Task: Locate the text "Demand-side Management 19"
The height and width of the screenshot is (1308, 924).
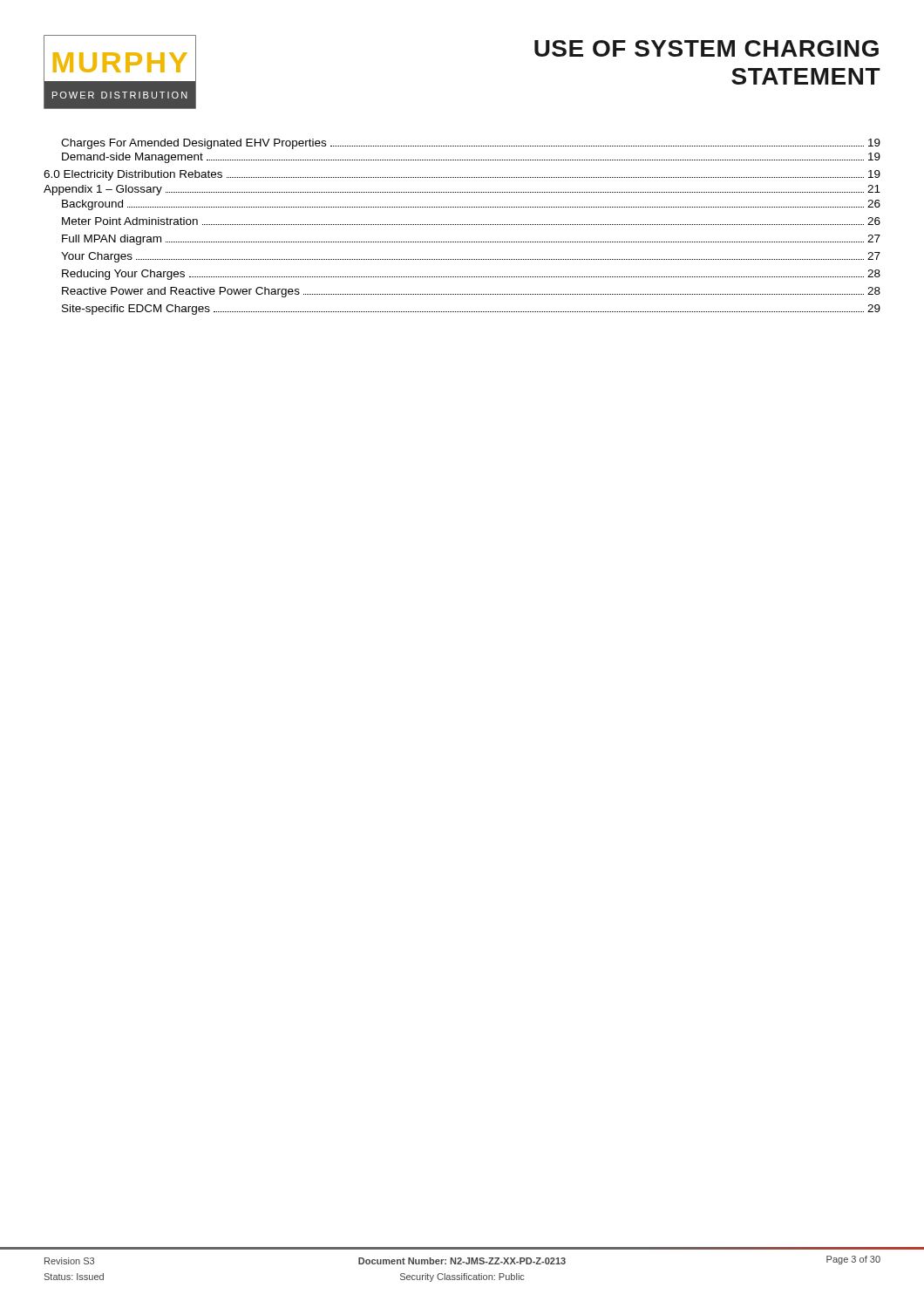Action: (471, 157)
